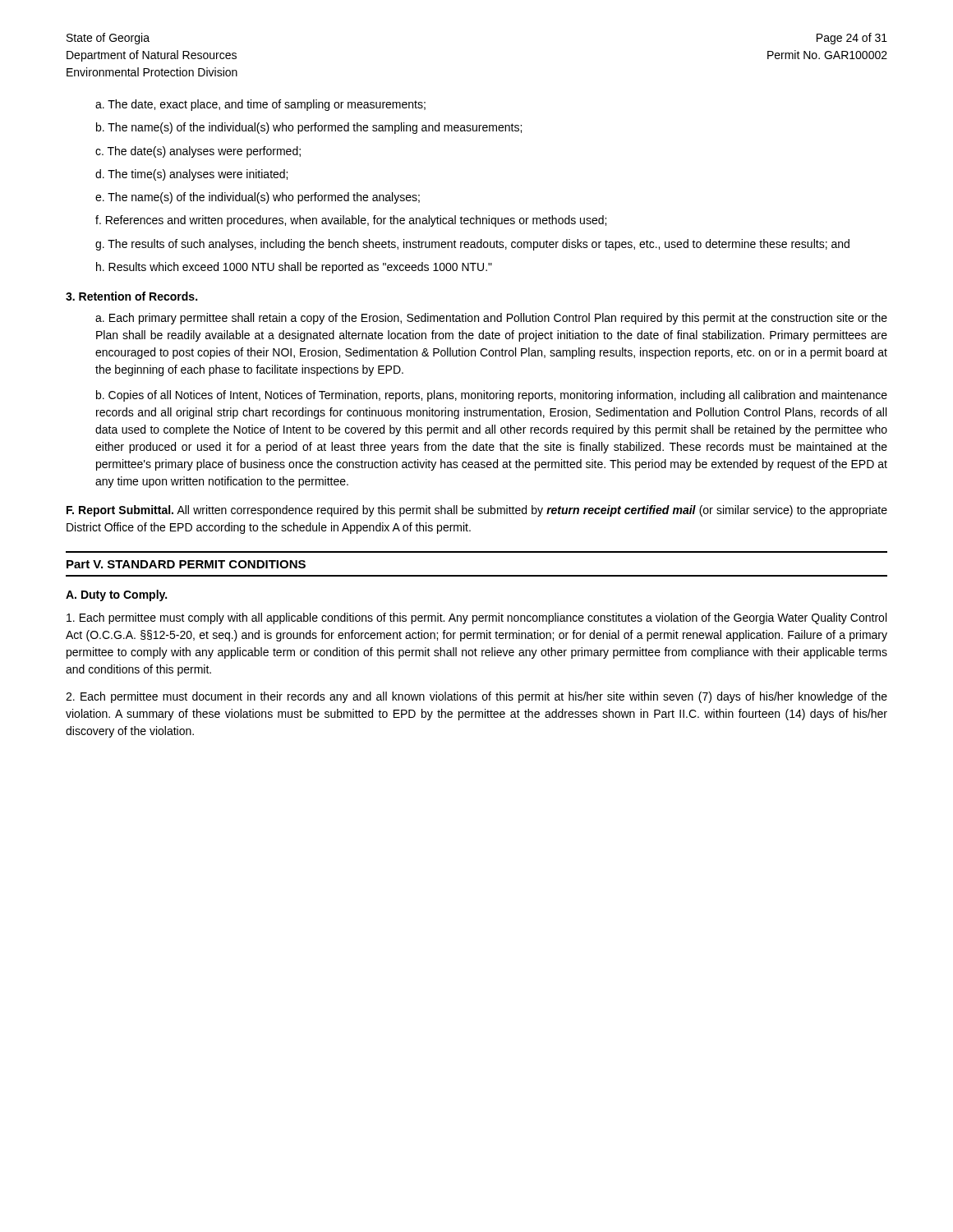Click the passage that begins "e. The name(s) of the individual(s) who"

tap(258, 197)
